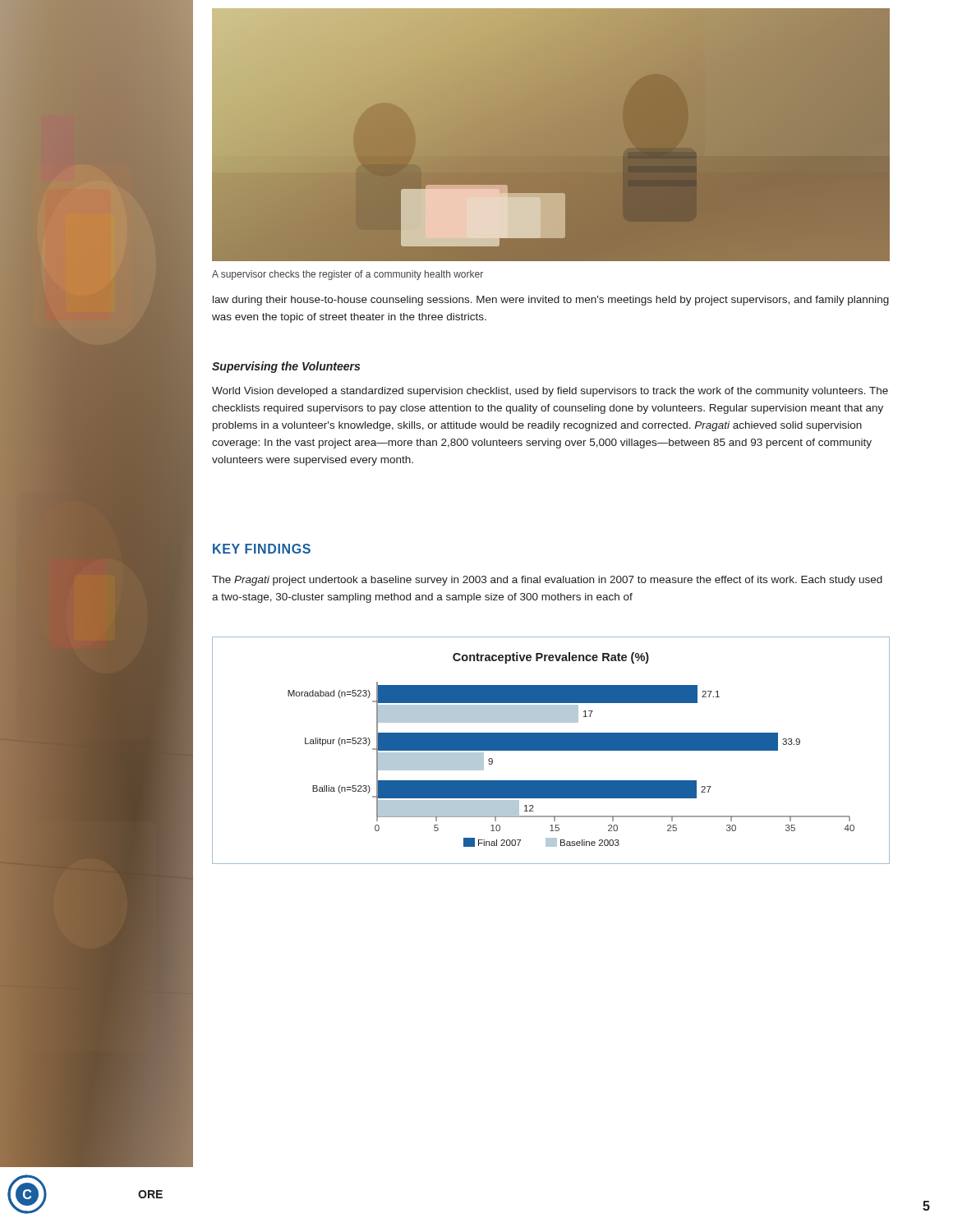Screen dimensions: 1232x953
Task: Find the caption on this page that starts "A supervisor checks the register of a"
Action: pos(348,274)
